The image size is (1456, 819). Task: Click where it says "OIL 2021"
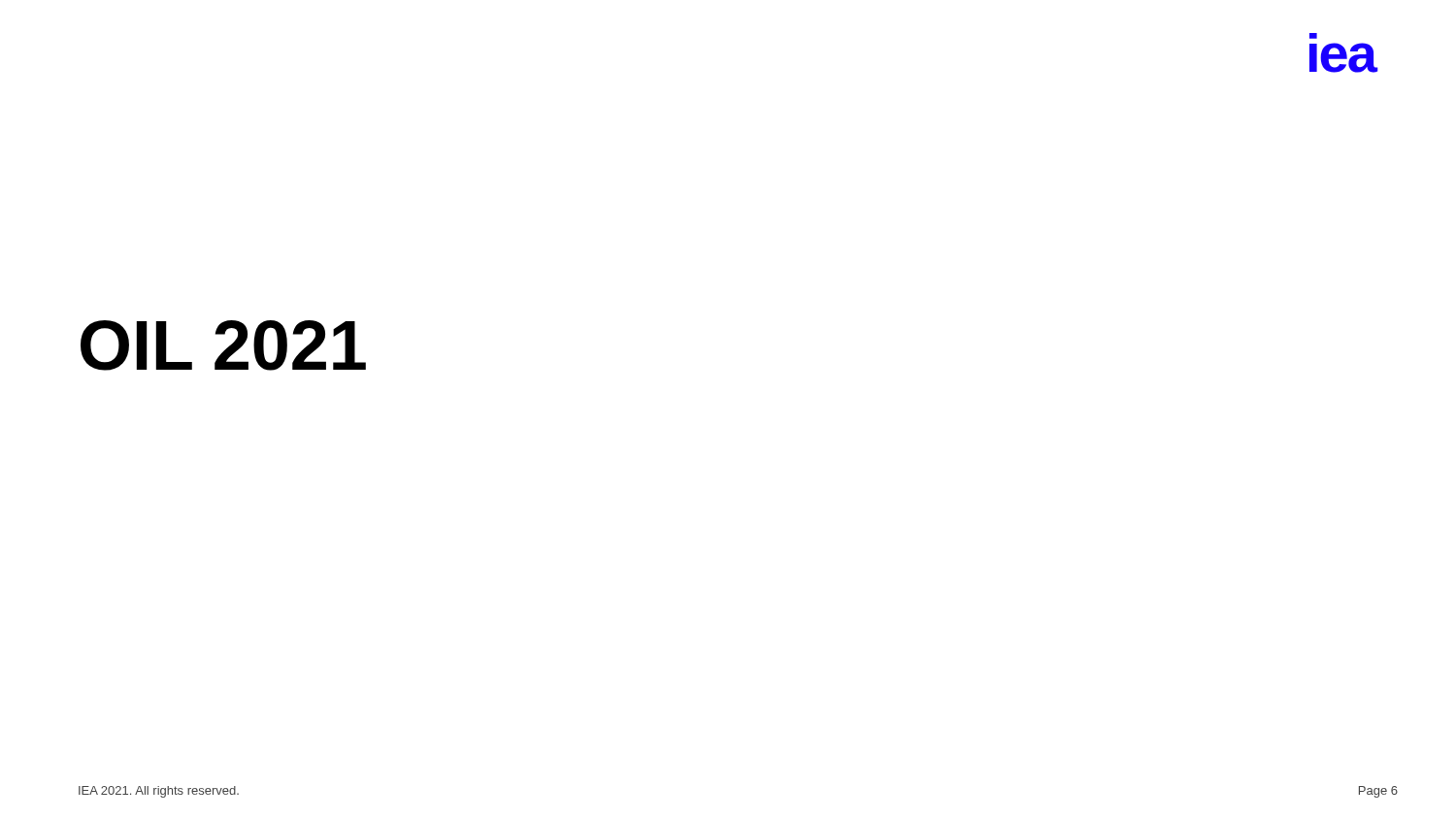(223, 345)
